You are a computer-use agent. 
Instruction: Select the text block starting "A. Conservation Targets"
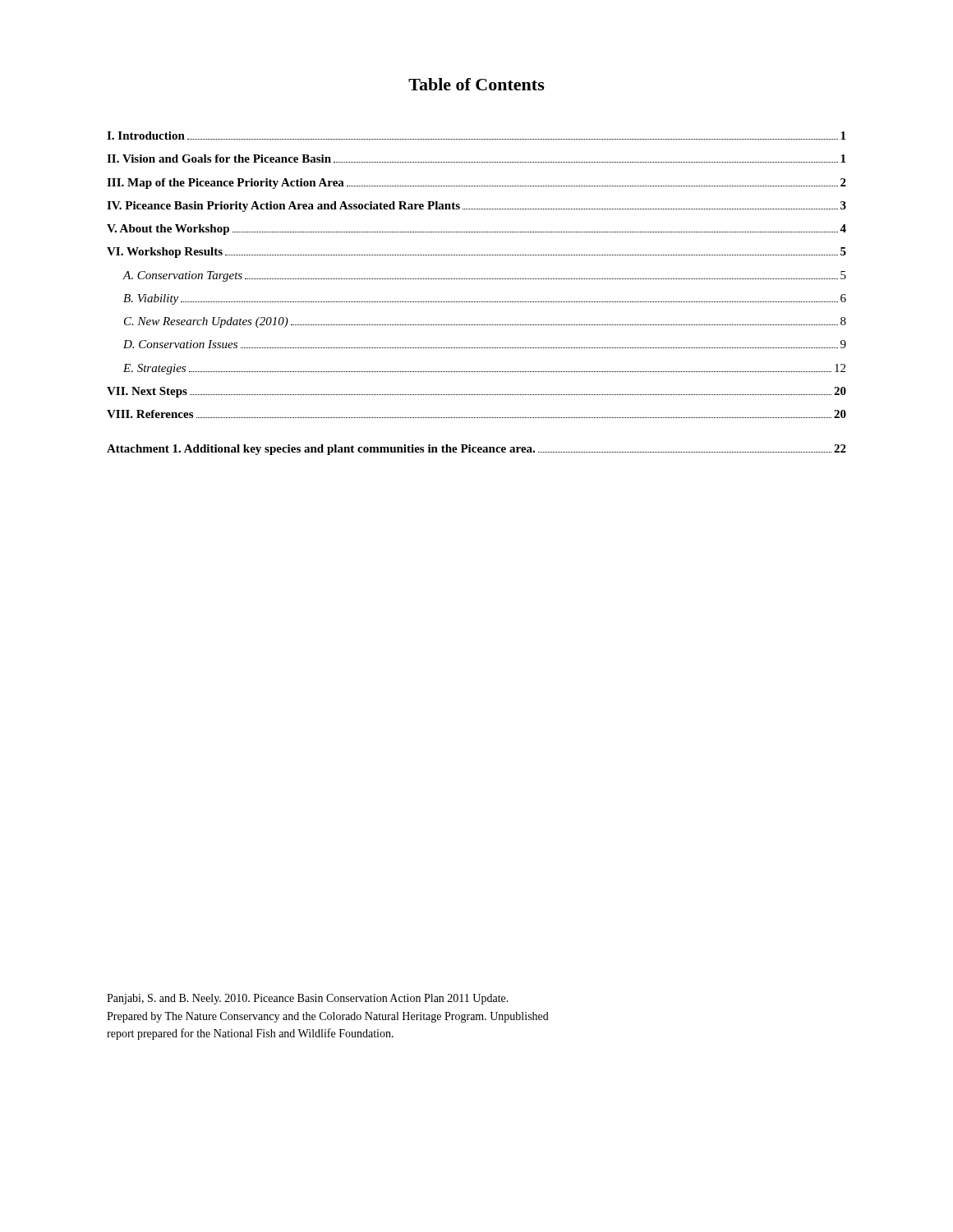476,275
